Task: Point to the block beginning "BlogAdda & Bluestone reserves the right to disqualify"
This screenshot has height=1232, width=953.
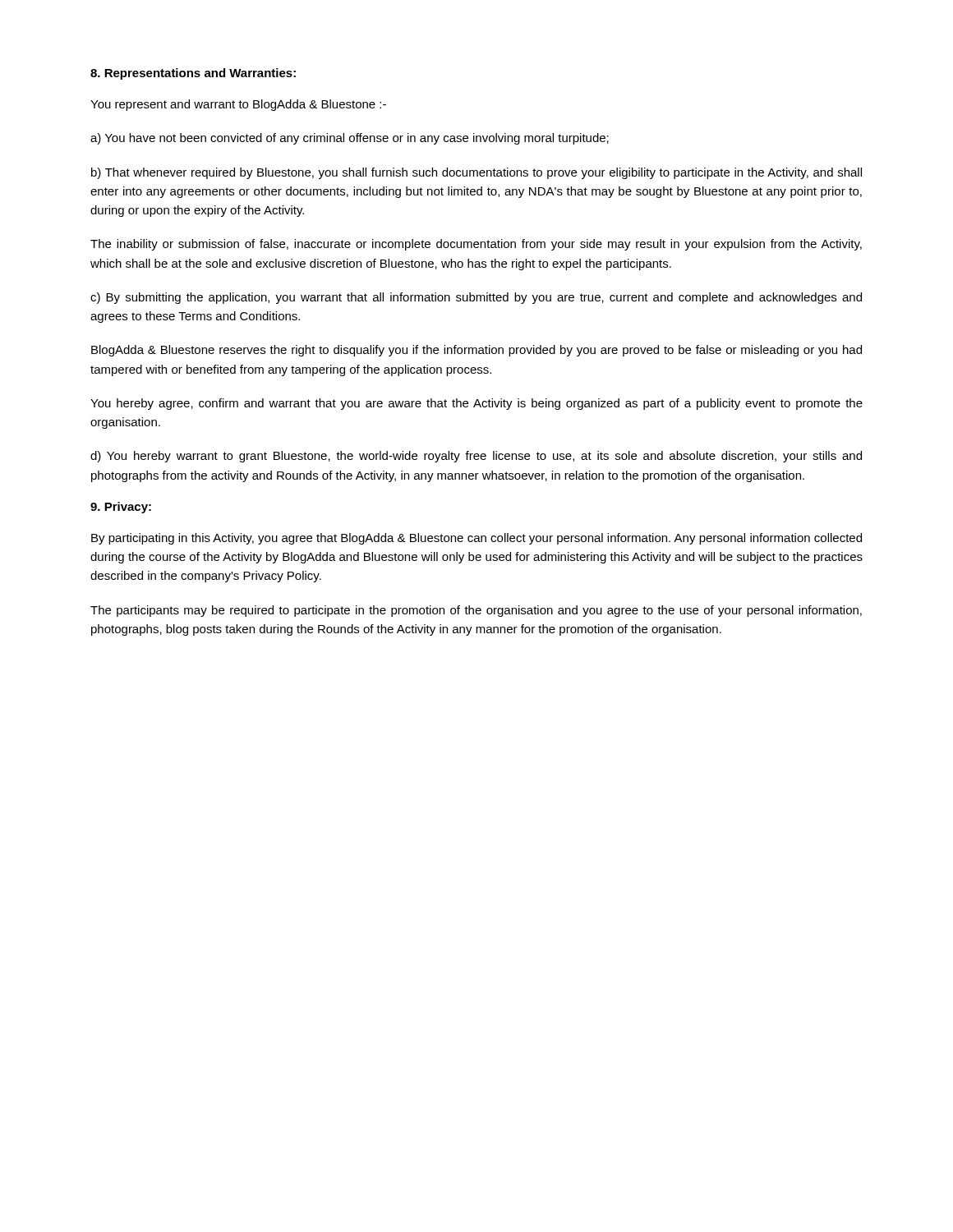Action: [476, 359]
